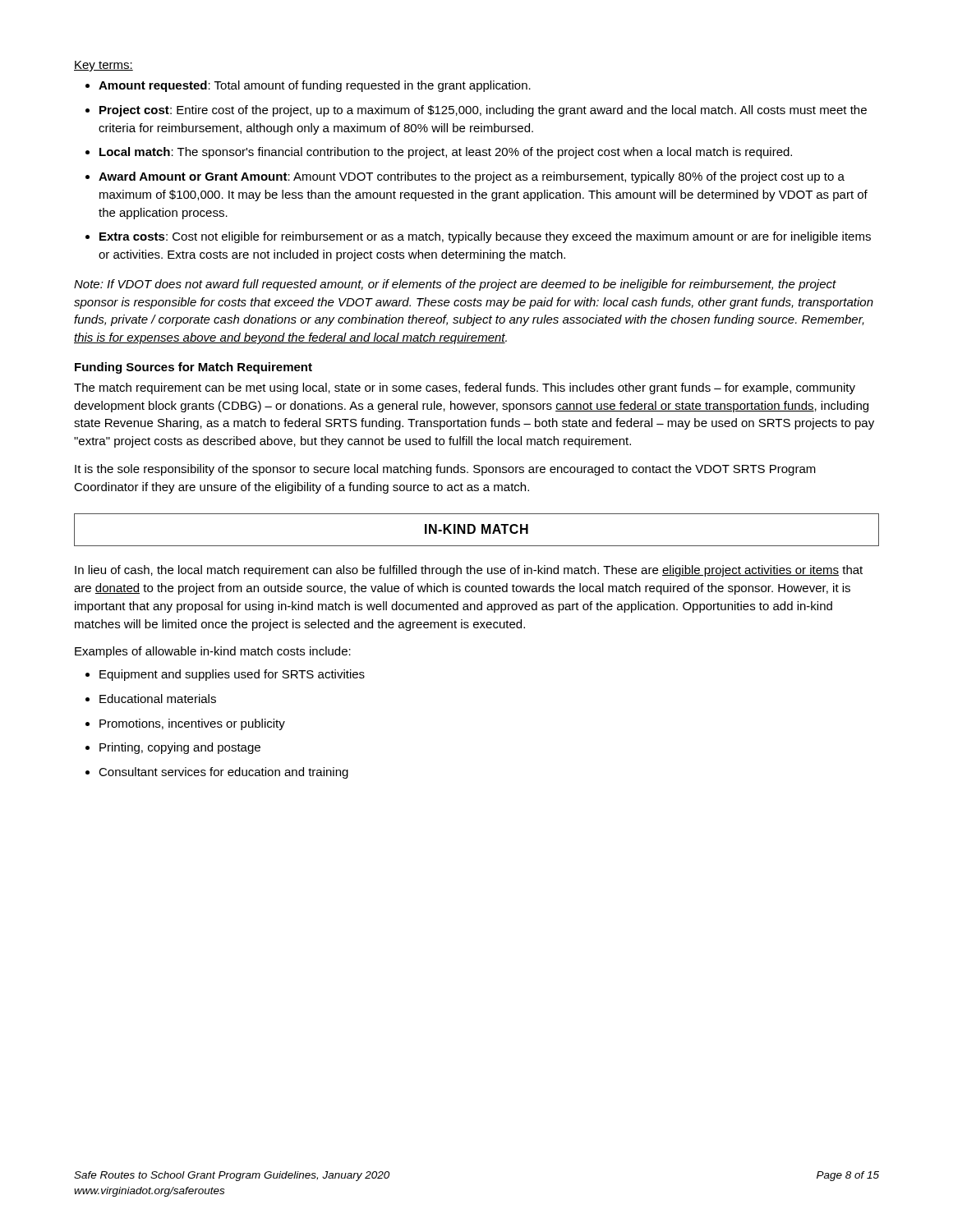The image size is (953, 1232).
Task: Point to the block beginning "It is the sole responsibility of"
Action: click(x=445, y=477)
